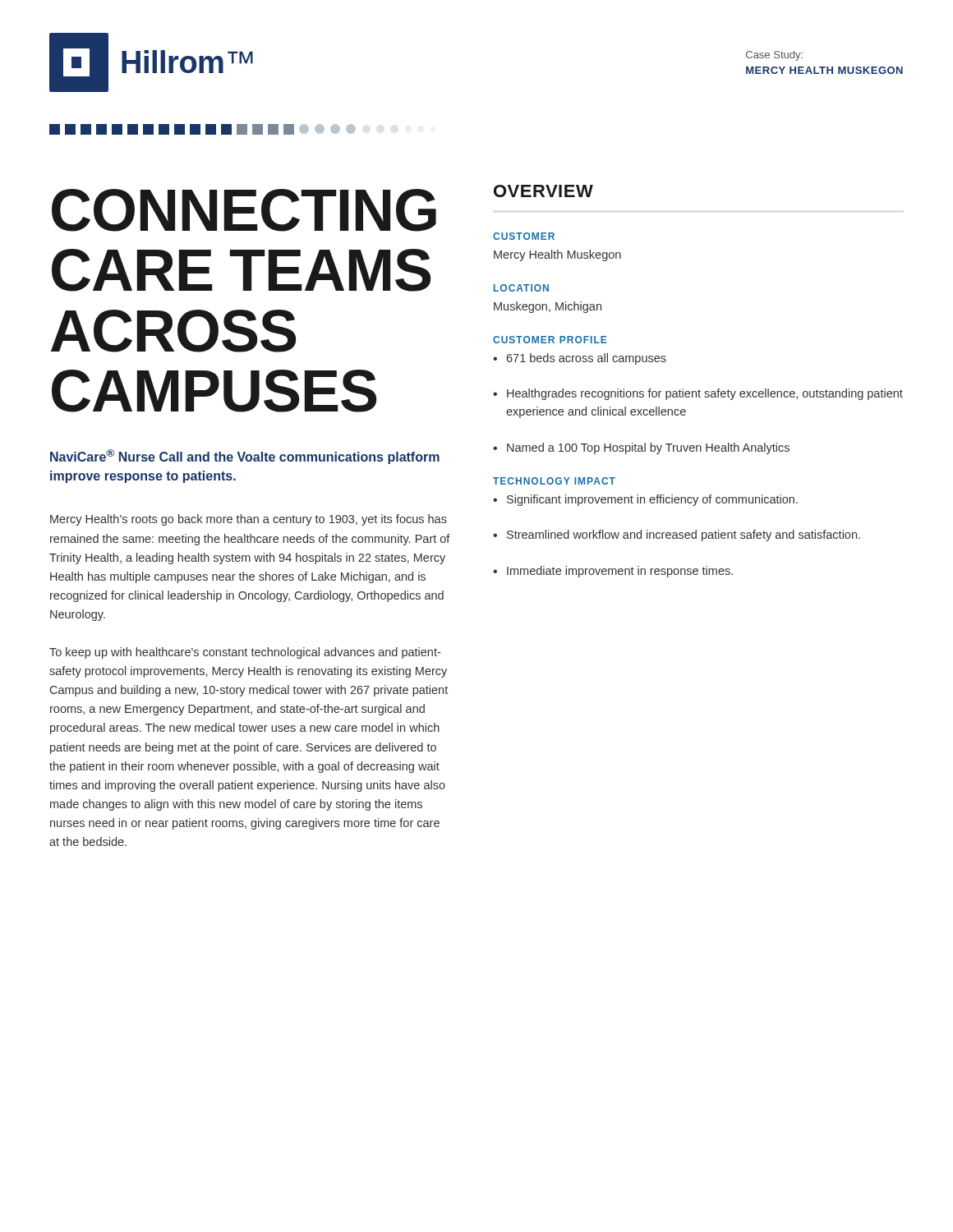953x1232 pixels.
Task: Point to the block beginning "Significant improvement in efficiency of"
Action: click(698, 500)
